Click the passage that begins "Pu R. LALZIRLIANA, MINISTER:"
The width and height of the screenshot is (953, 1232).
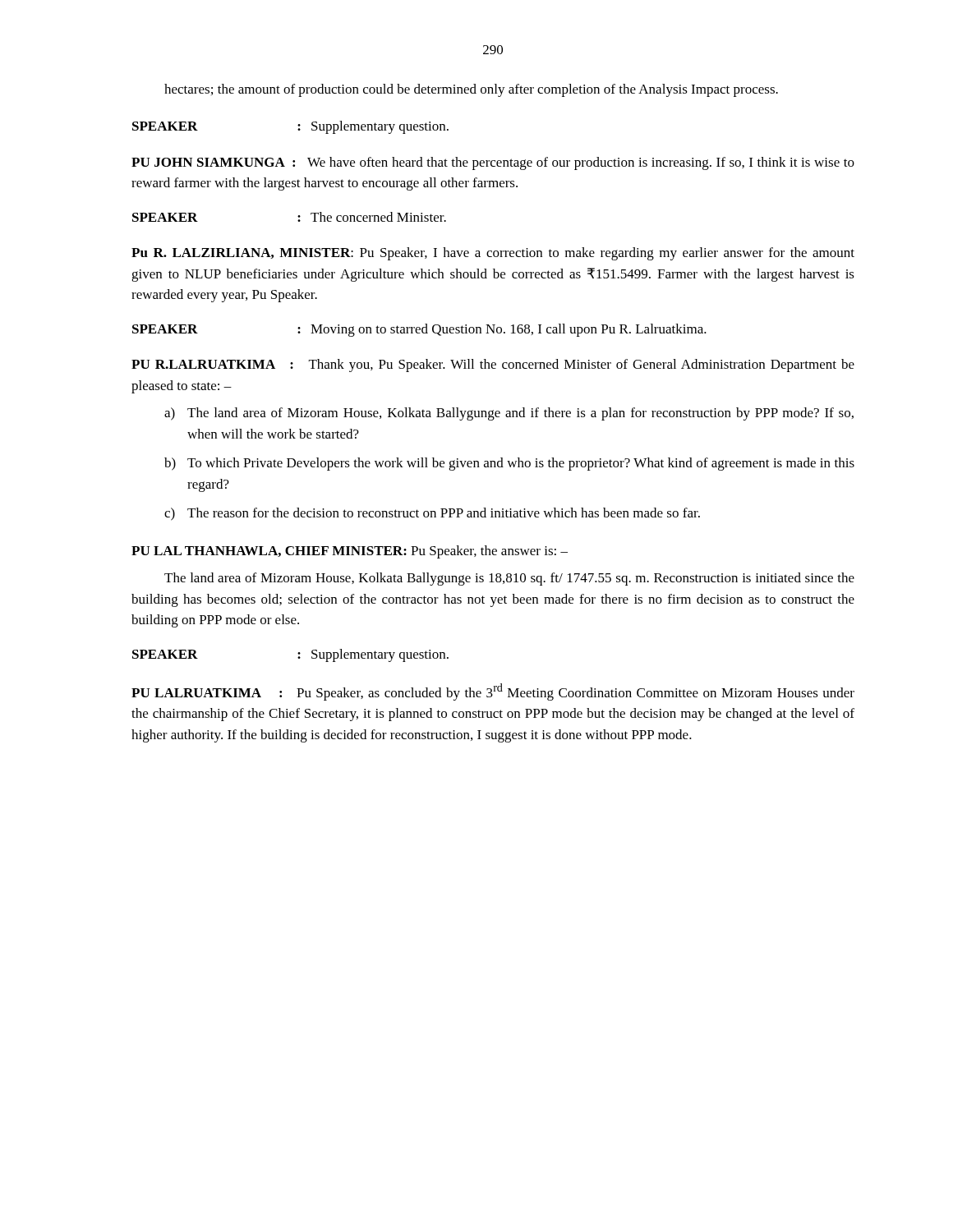coord(493,274)
